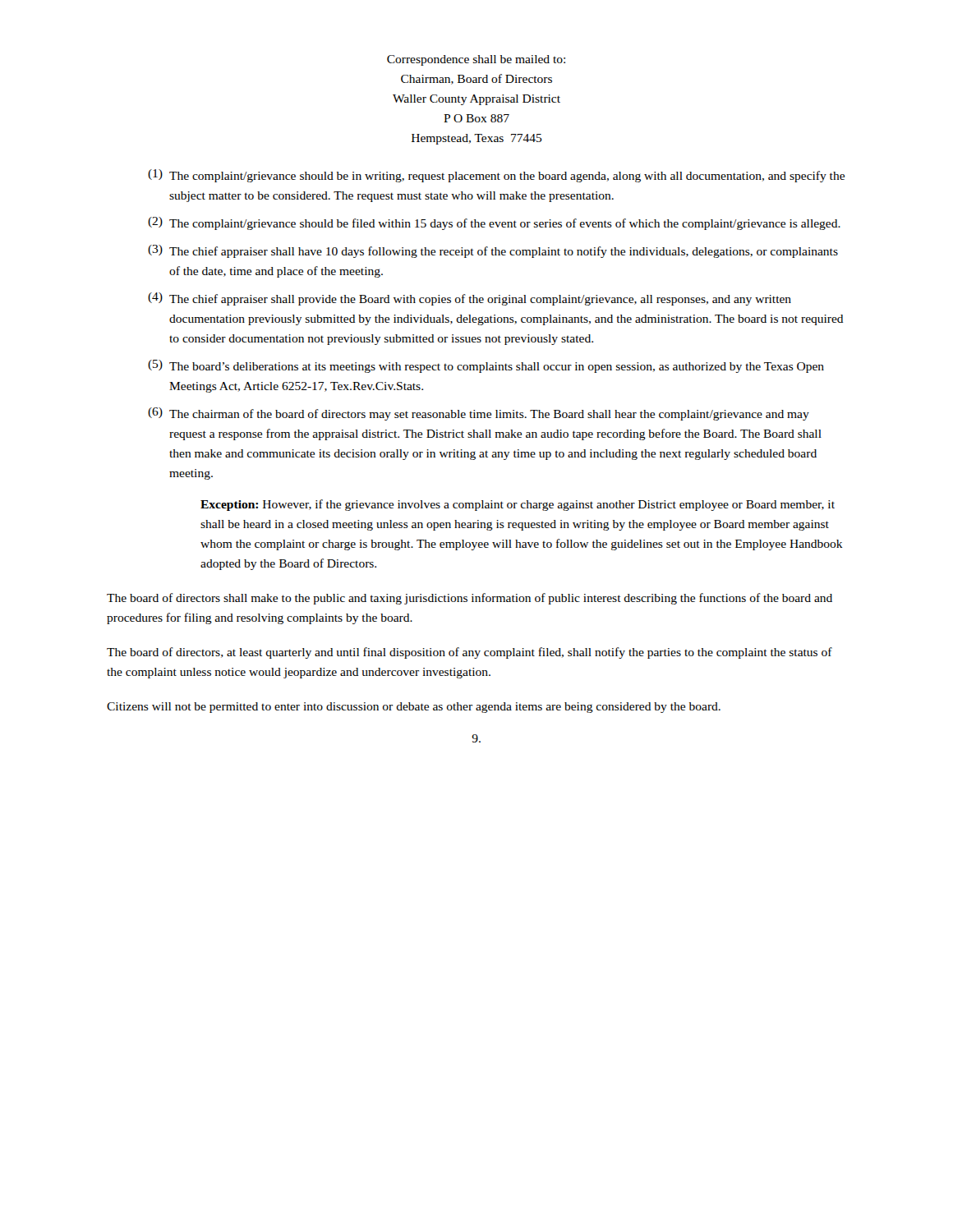Screen dimensions: 1232x953
Task: Point to the block beginning "The board of directors shall"
Action: coord(470,608)
